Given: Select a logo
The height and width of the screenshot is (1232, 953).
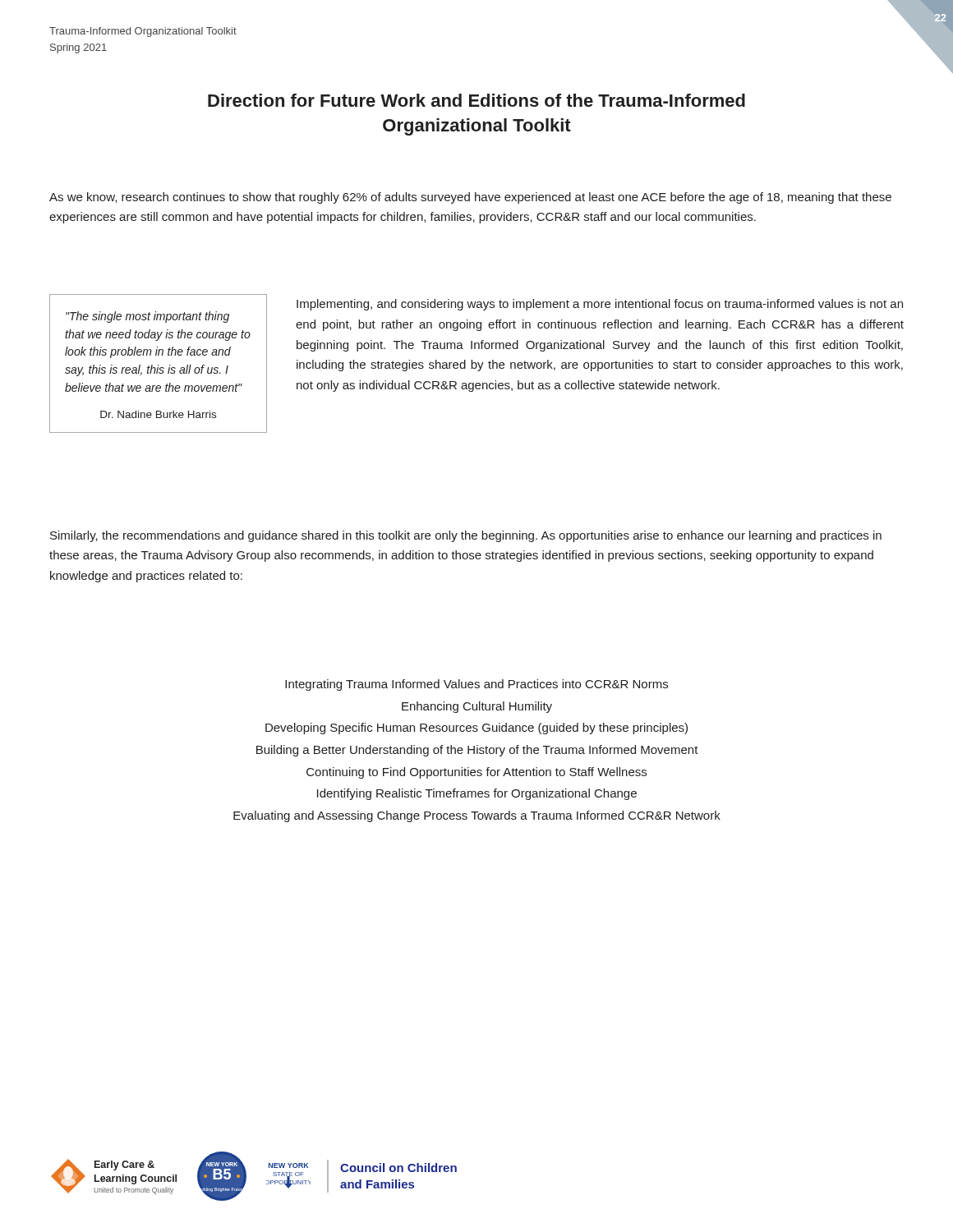Looking at the screenshot, I should click(476, 1176).
